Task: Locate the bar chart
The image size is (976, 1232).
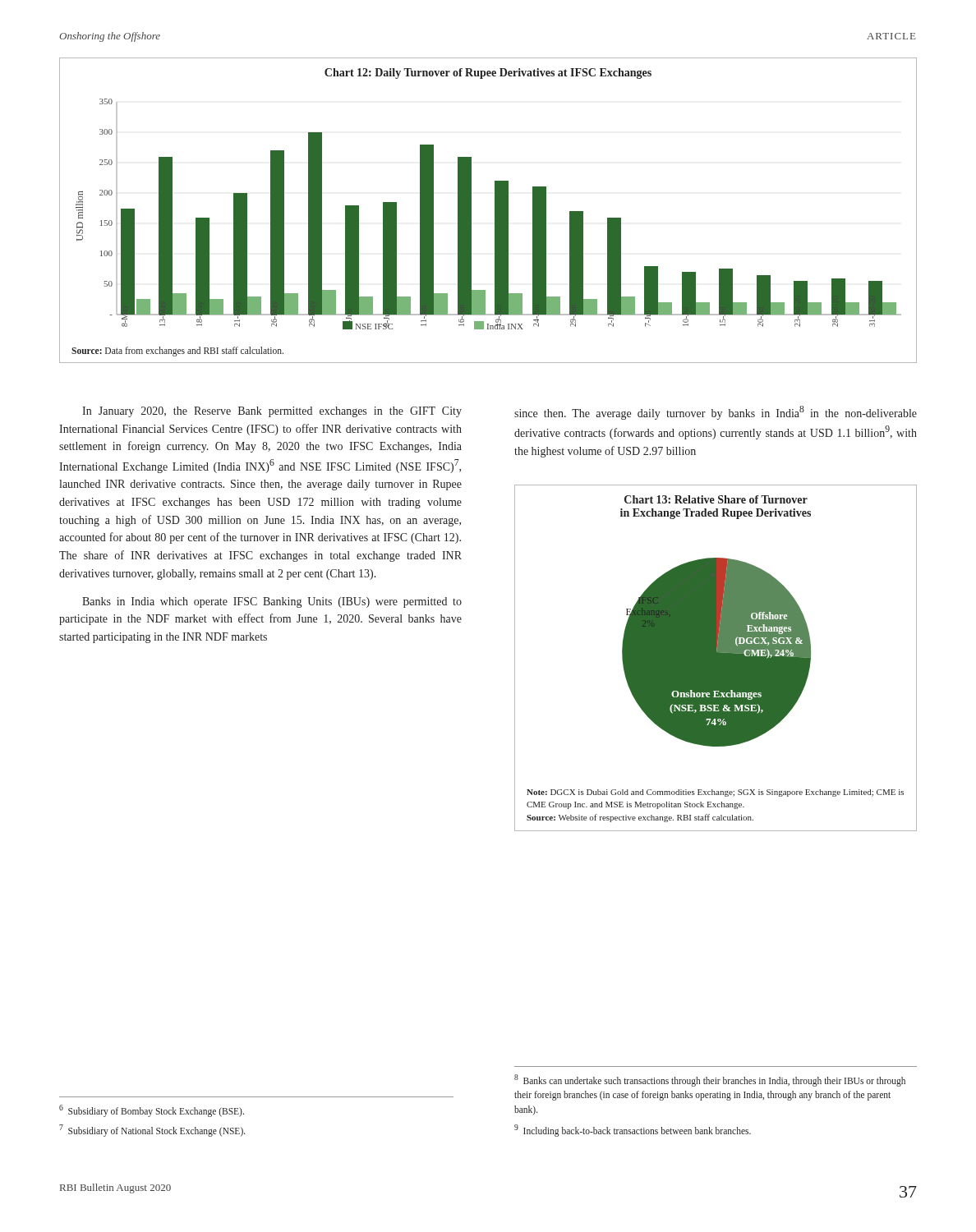Action: [x=488, y=210]
